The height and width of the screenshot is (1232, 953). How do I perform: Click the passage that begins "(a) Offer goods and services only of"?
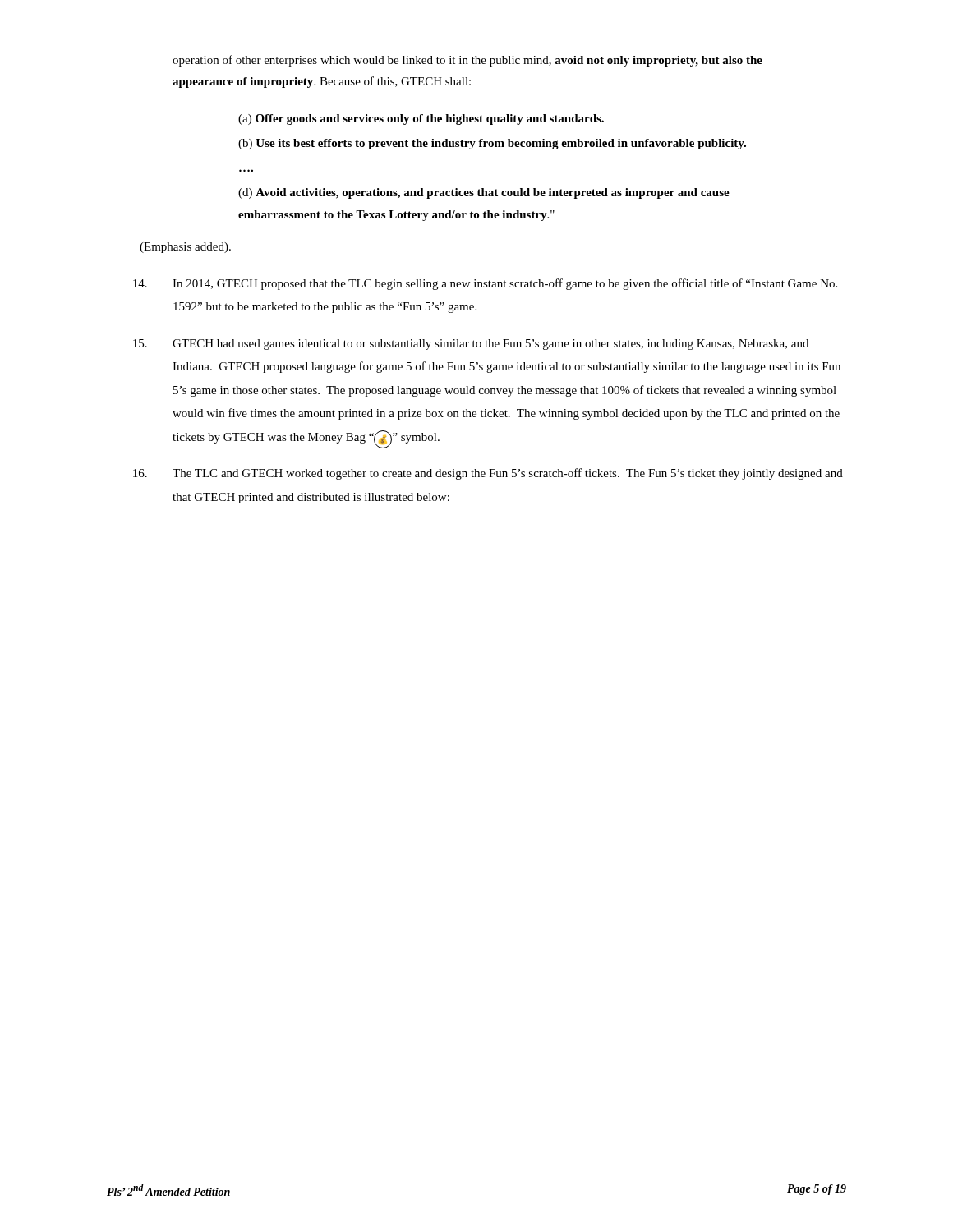pos(421,118)
